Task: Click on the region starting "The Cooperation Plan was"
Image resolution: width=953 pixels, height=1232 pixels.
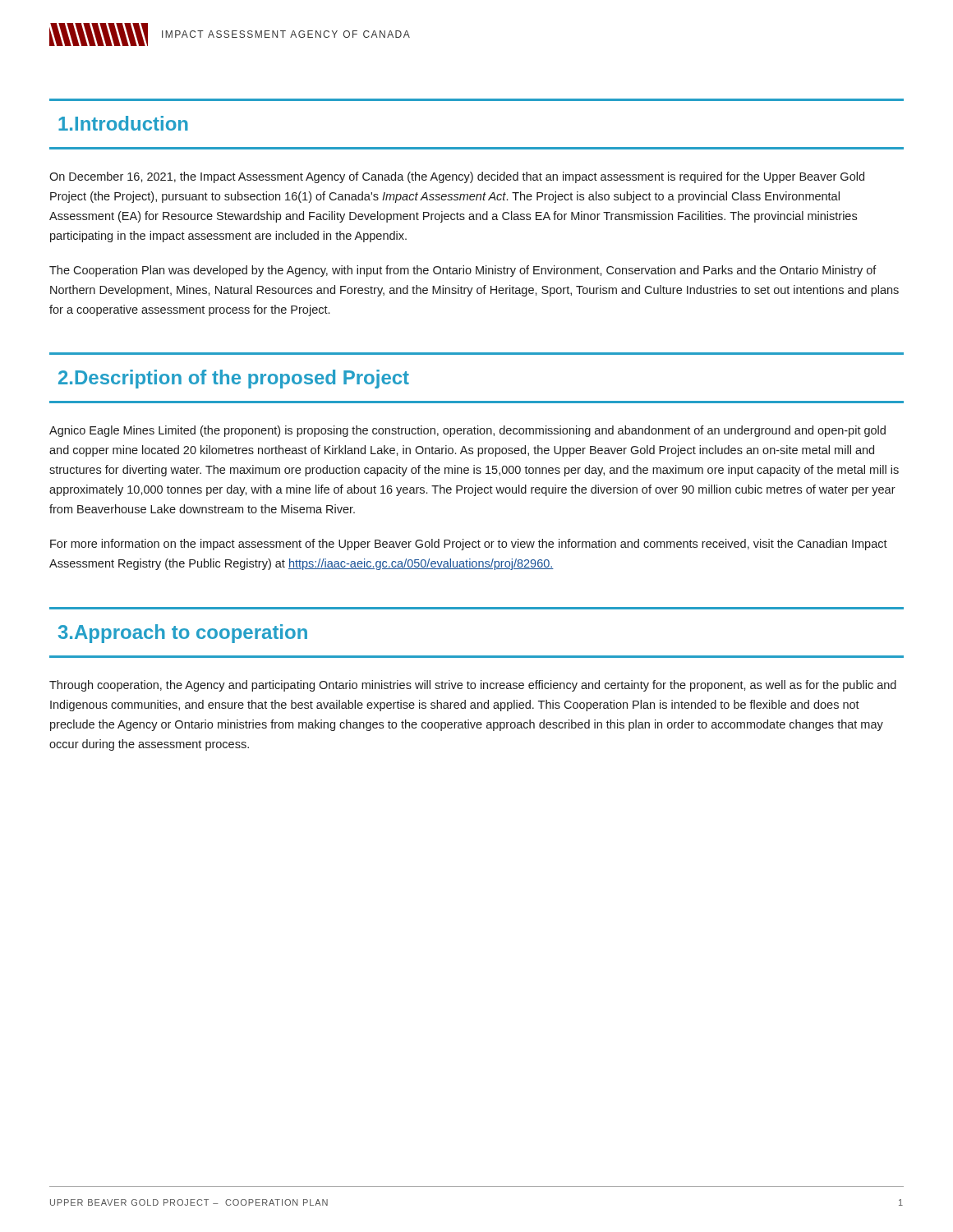Action: coord(474,290)
